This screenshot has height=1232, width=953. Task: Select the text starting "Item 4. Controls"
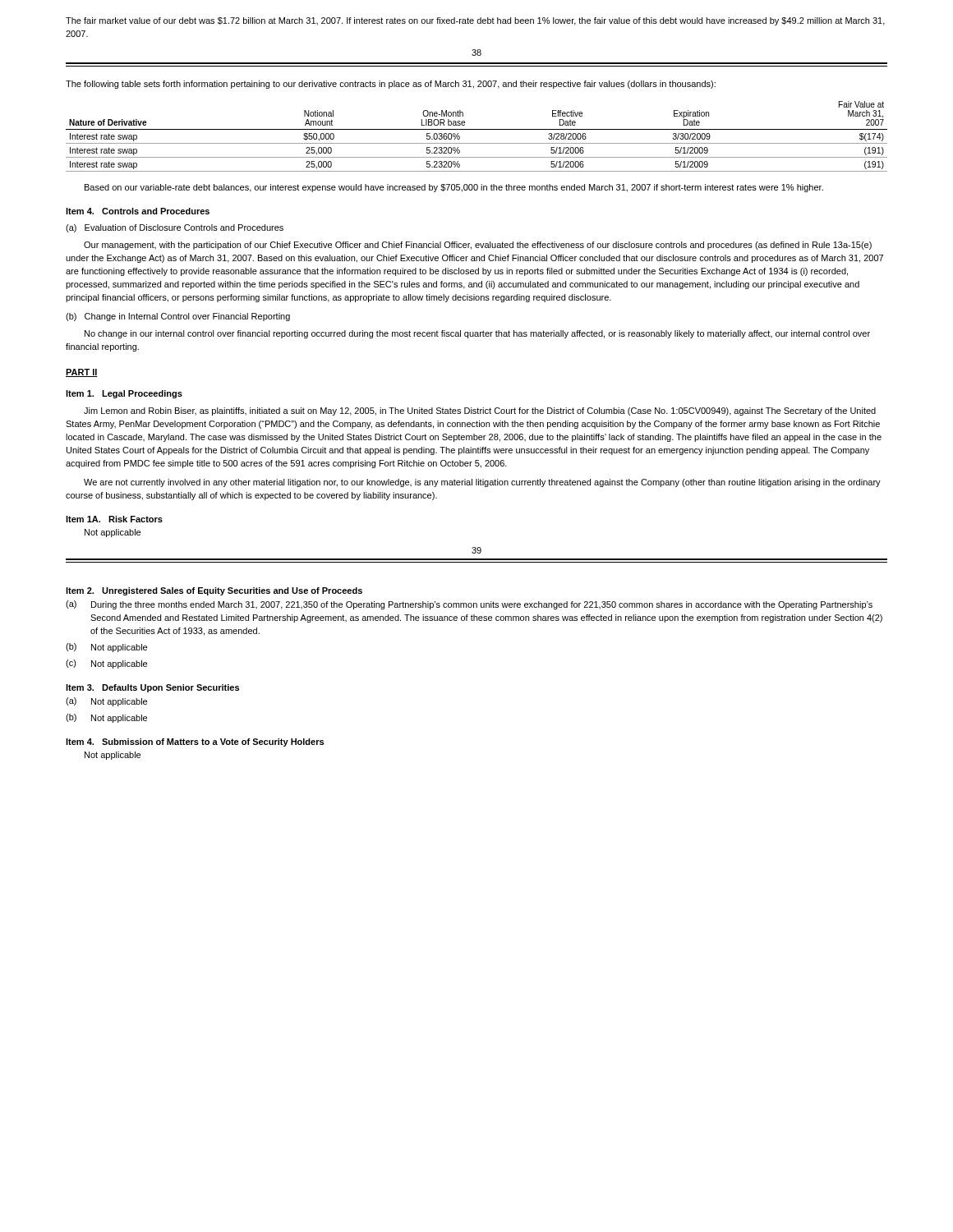(138, 211)
